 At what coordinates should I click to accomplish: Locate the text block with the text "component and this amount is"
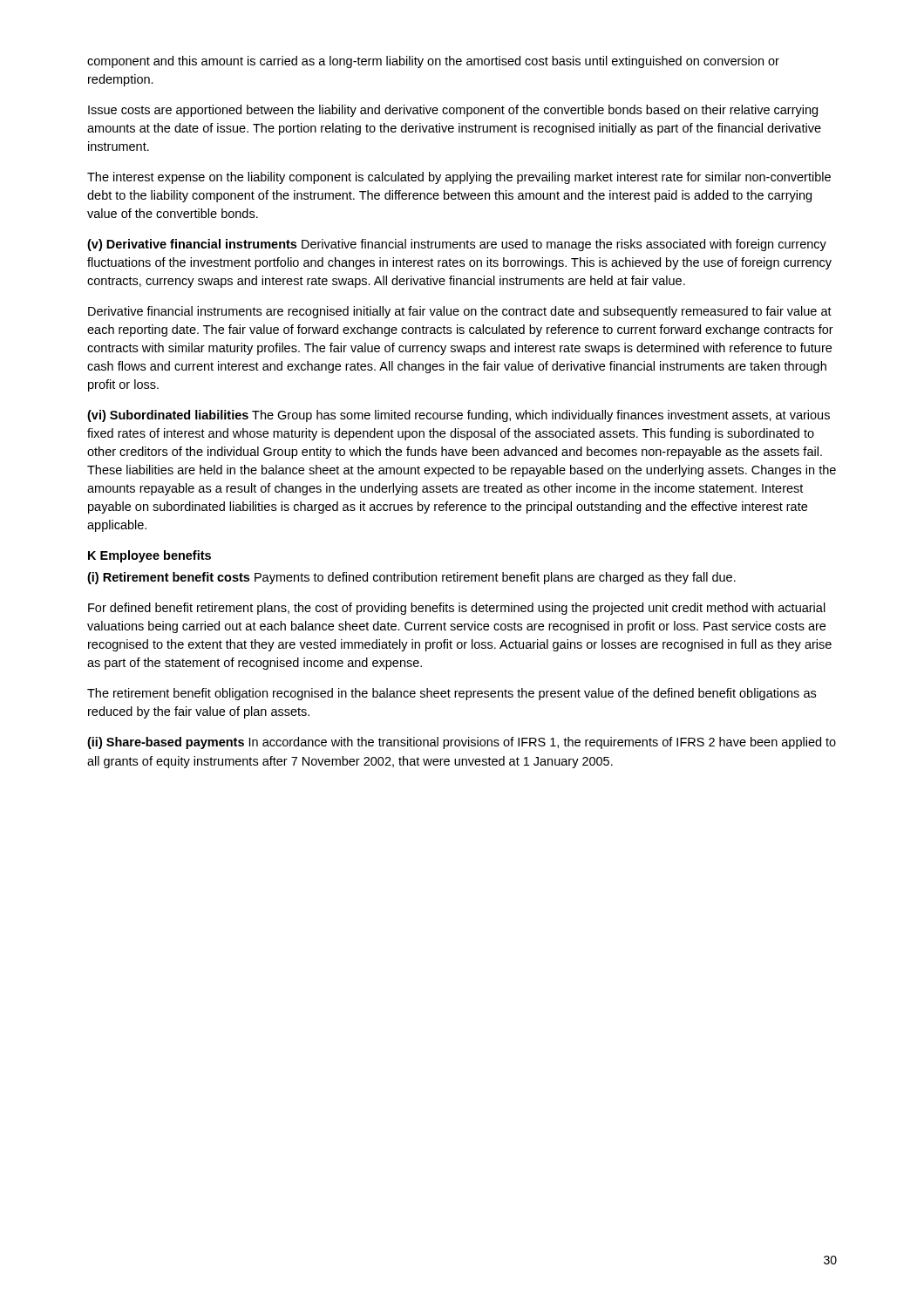pyautogui.click(x=433, y=70)
